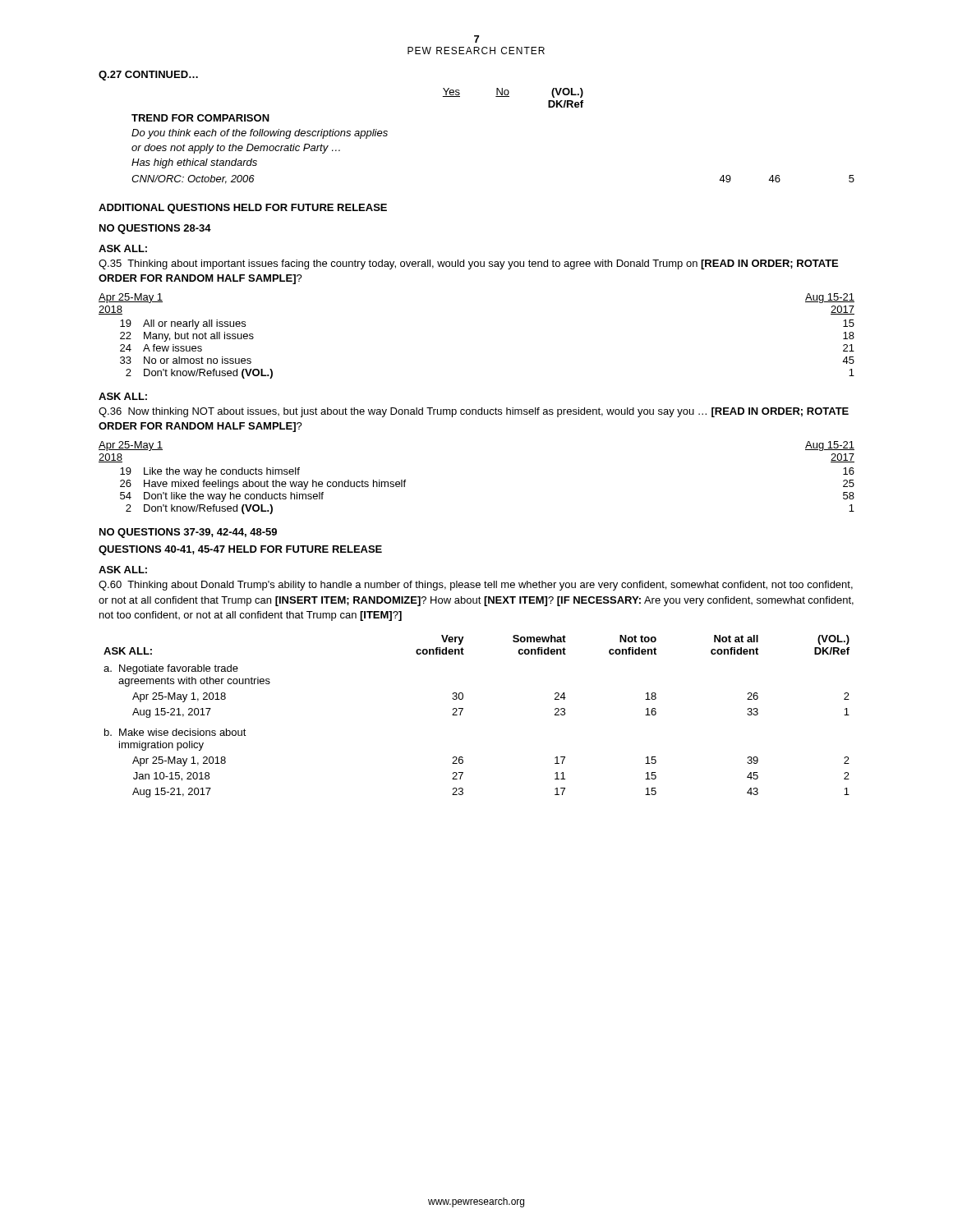Click the passage that begins "Q.36 Now thinking"
This screenshot has width=953, height=1232.
(474, 419)
